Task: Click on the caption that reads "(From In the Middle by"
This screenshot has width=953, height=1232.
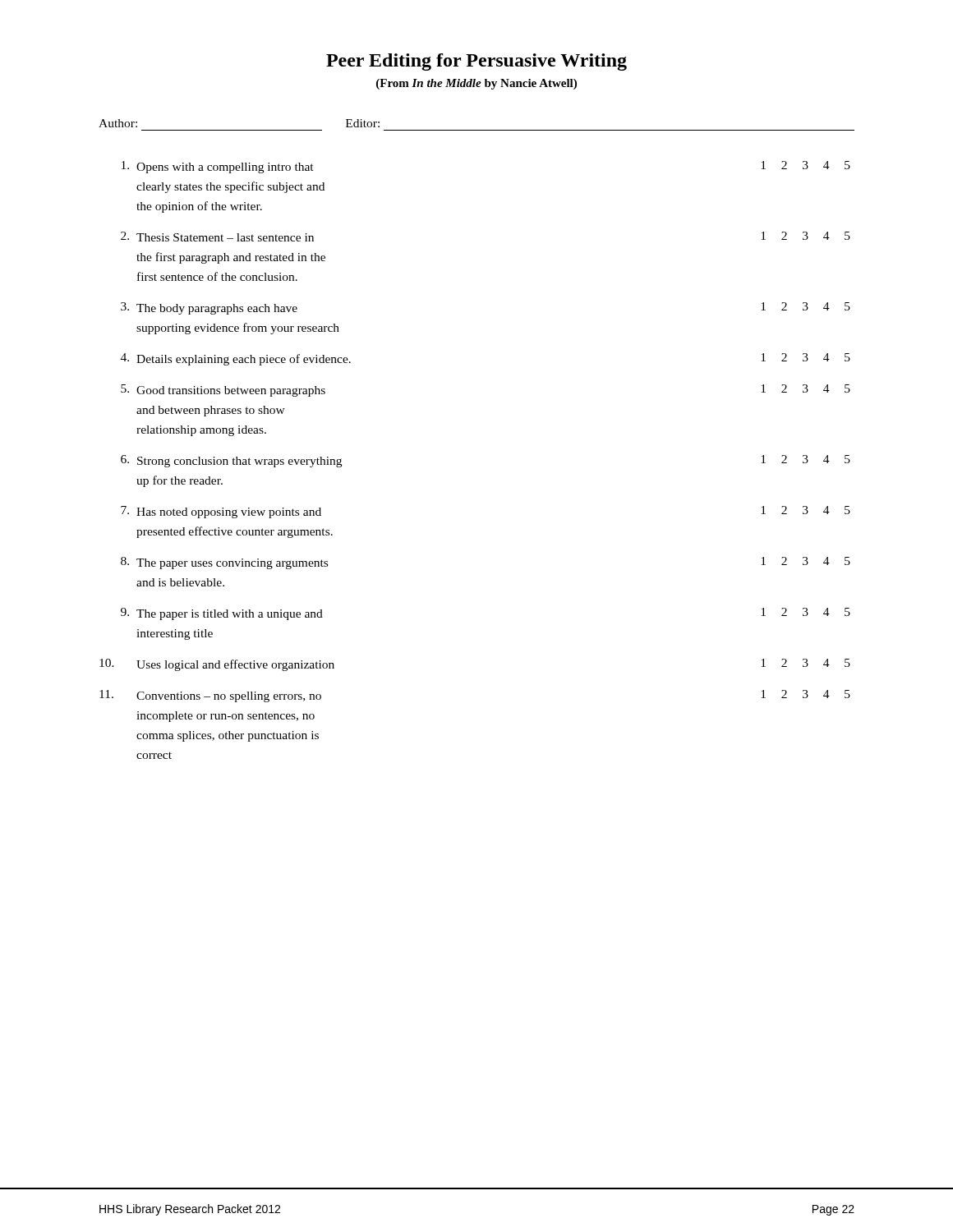Action: pyautogui.click(x=476, y=83)
